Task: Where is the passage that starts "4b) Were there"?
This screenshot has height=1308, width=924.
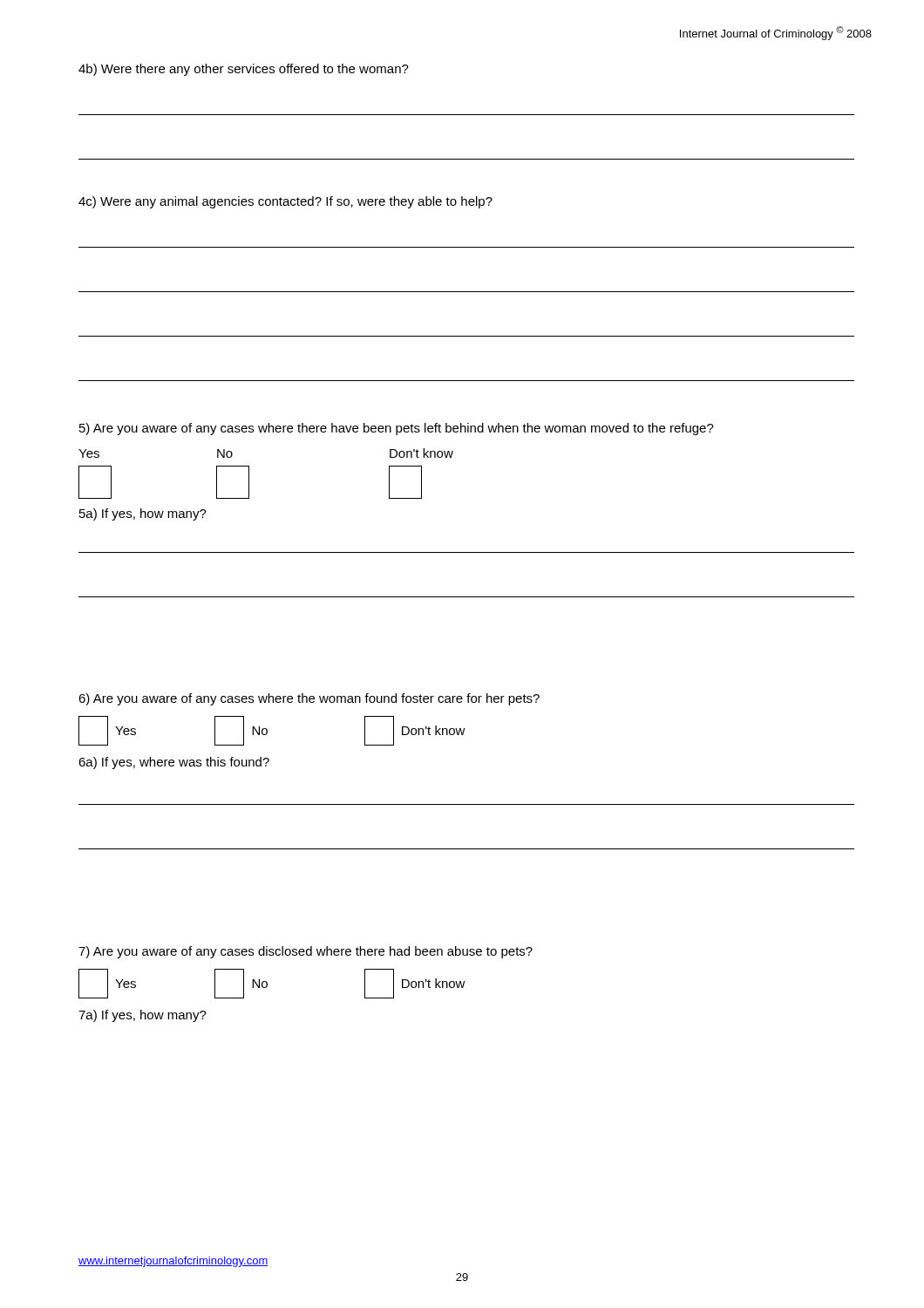Action: [x=466, y=109]
